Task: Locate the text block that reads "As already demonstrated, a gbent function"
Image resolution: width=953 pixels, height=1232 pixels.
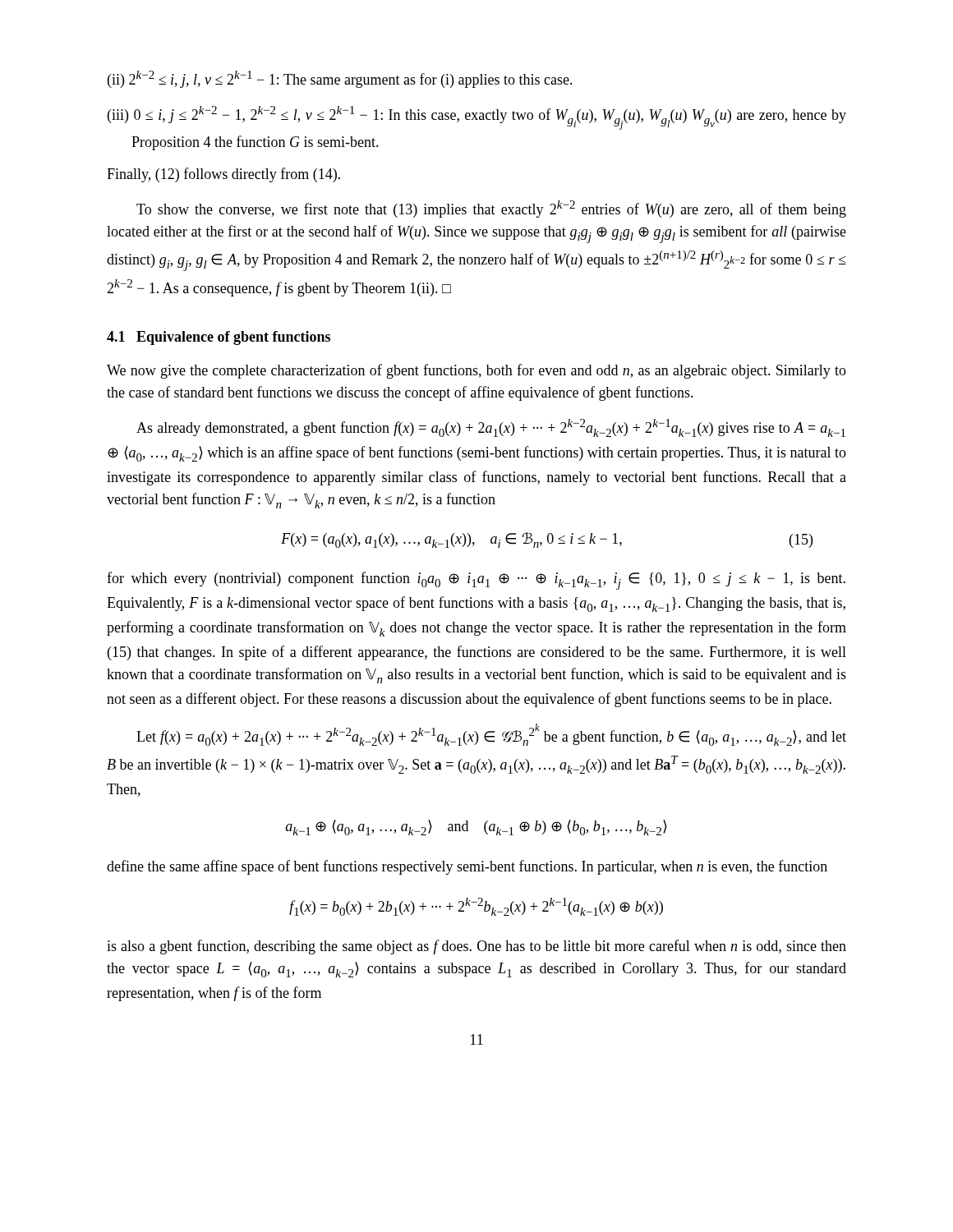Action: coord(476,463)
